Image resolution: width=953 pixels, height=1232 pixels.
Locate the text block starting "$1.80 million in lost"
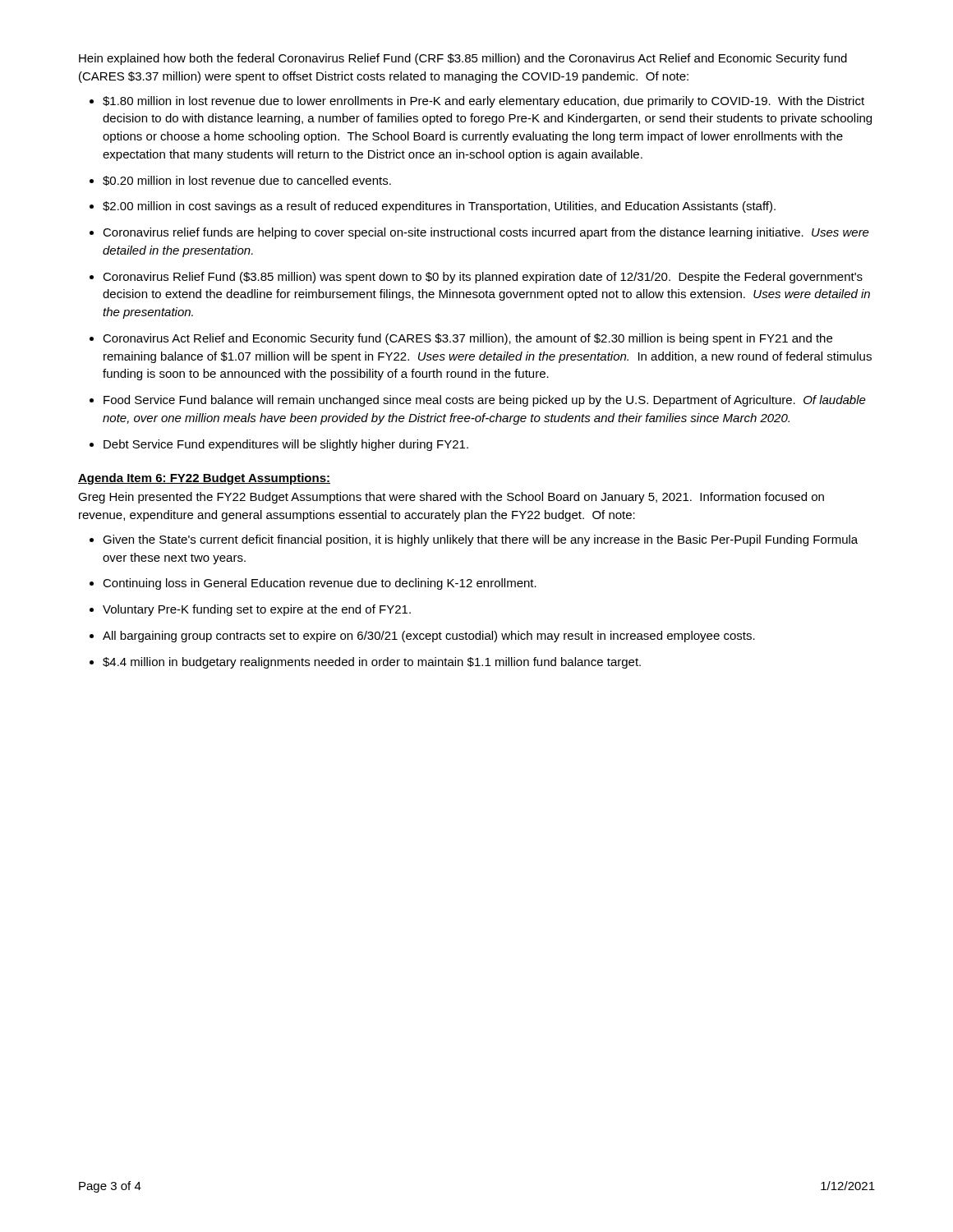pos(488,127)
